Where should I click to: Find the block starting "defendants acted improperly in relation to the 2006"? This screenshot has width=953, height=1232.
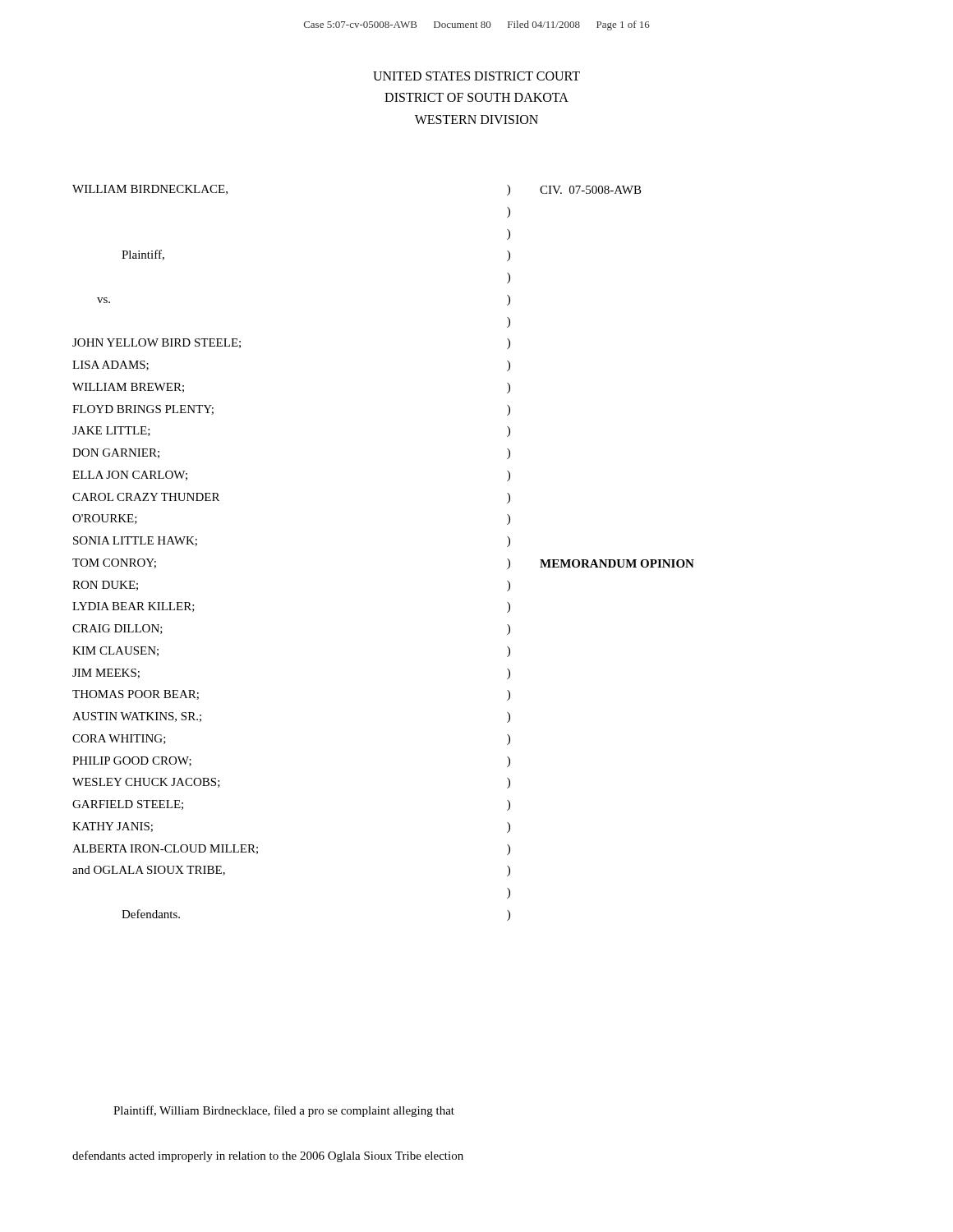click(268, 1156)
